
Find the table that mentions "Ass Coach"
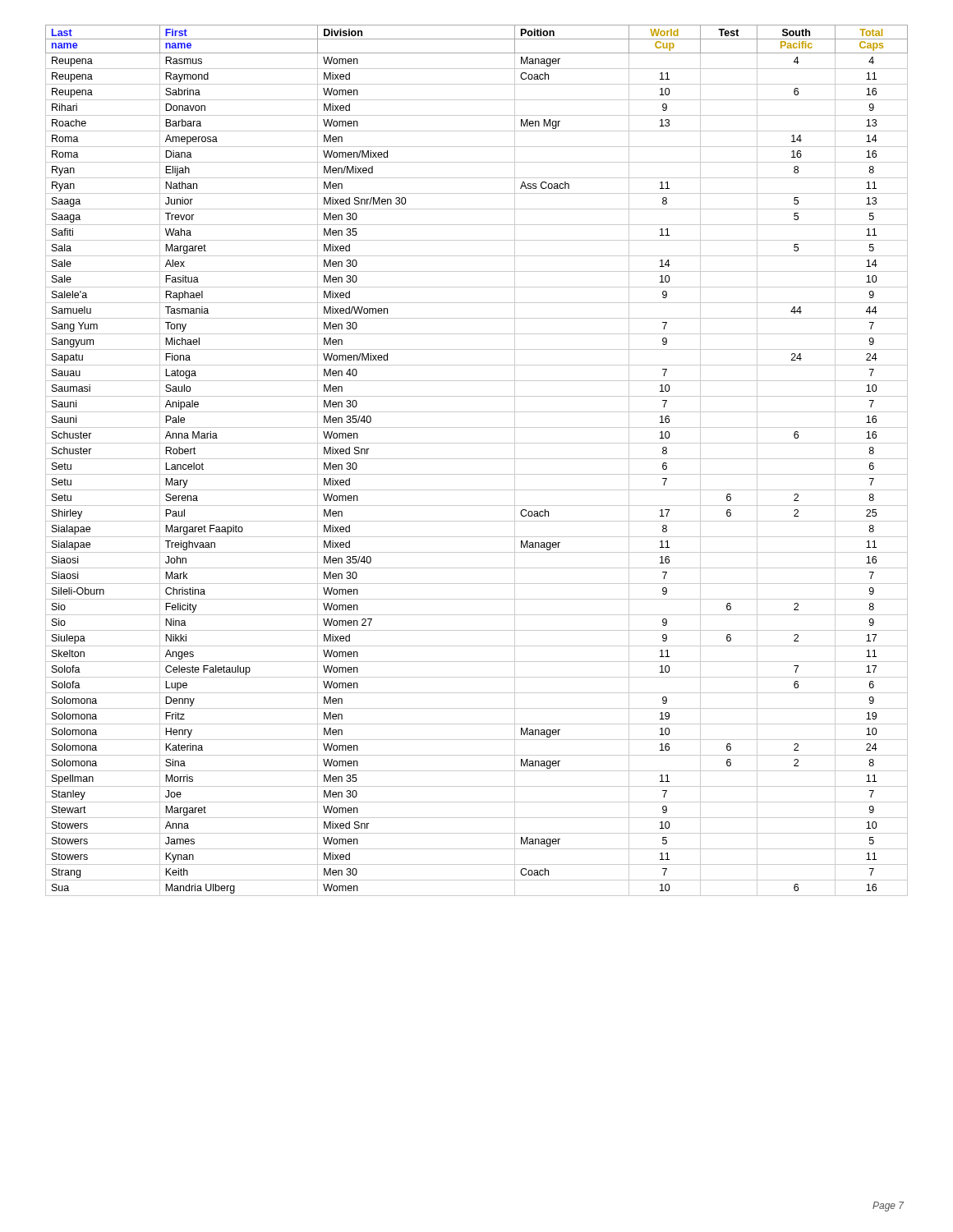pos(476,460)
